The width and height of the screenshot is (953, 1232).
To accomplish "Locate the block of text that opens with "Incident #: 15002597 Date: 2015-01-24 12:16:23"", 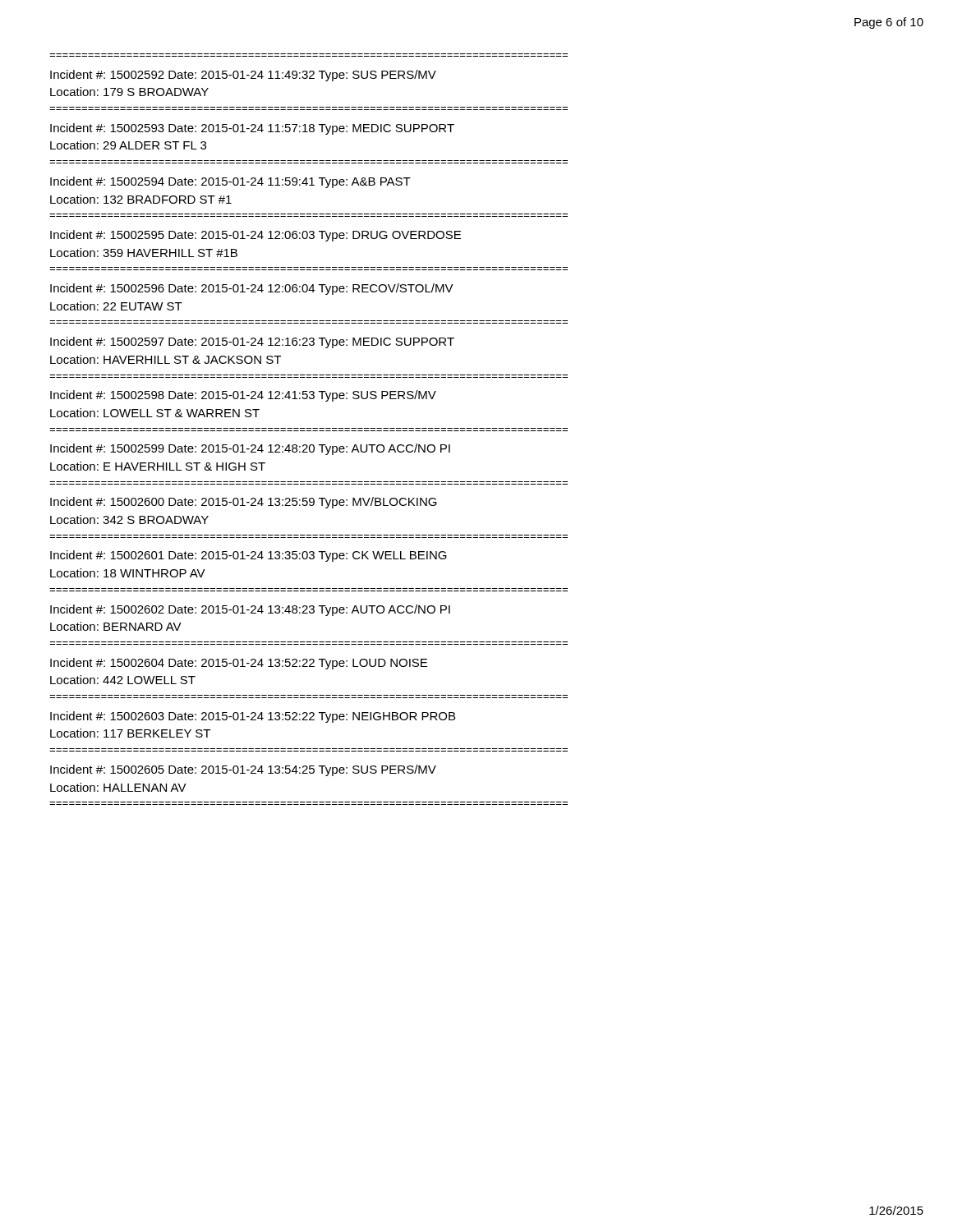I will (x=252, y=350).
